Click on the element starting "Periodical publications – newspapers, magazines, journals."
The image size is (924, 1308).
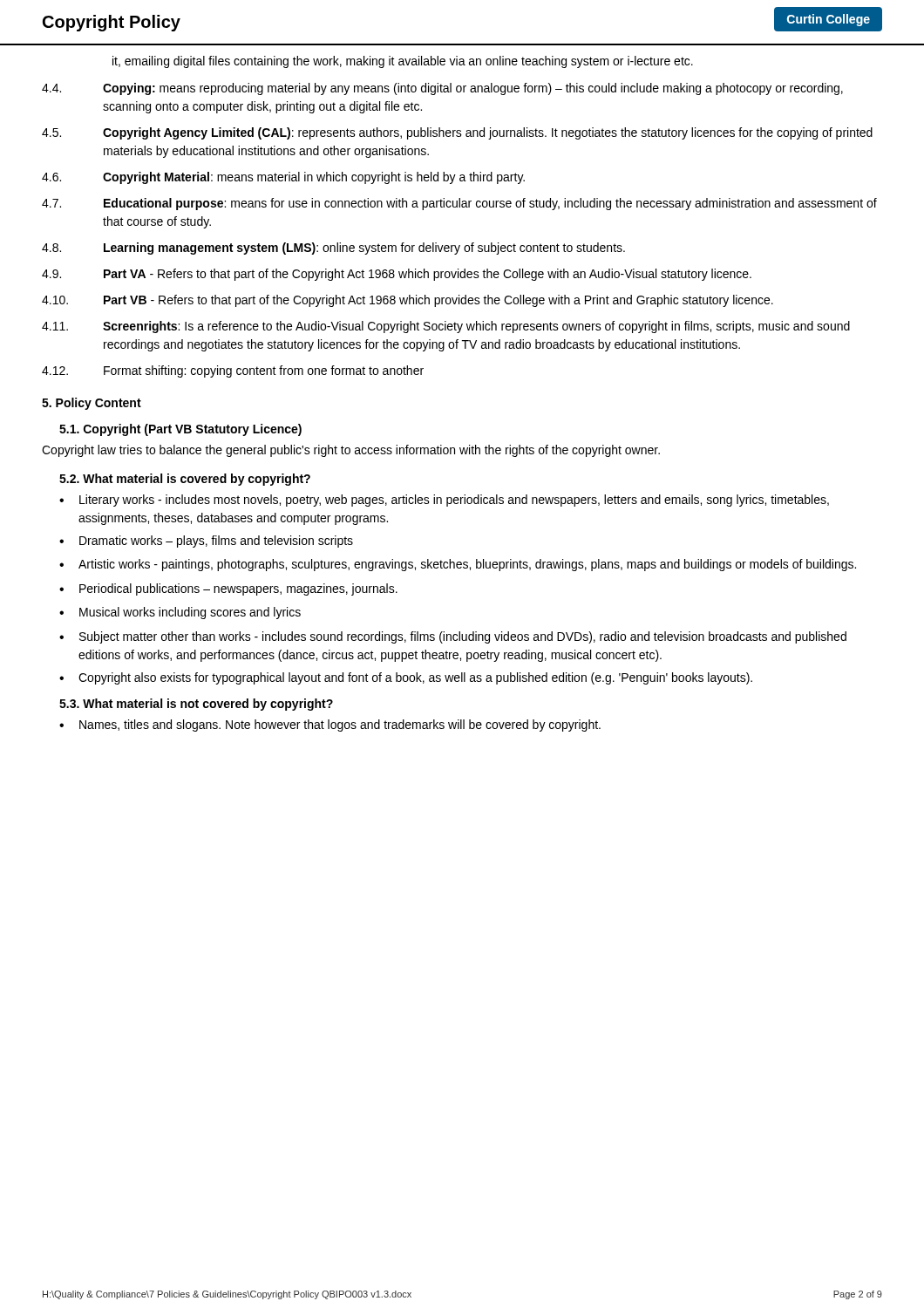point(238,589)
